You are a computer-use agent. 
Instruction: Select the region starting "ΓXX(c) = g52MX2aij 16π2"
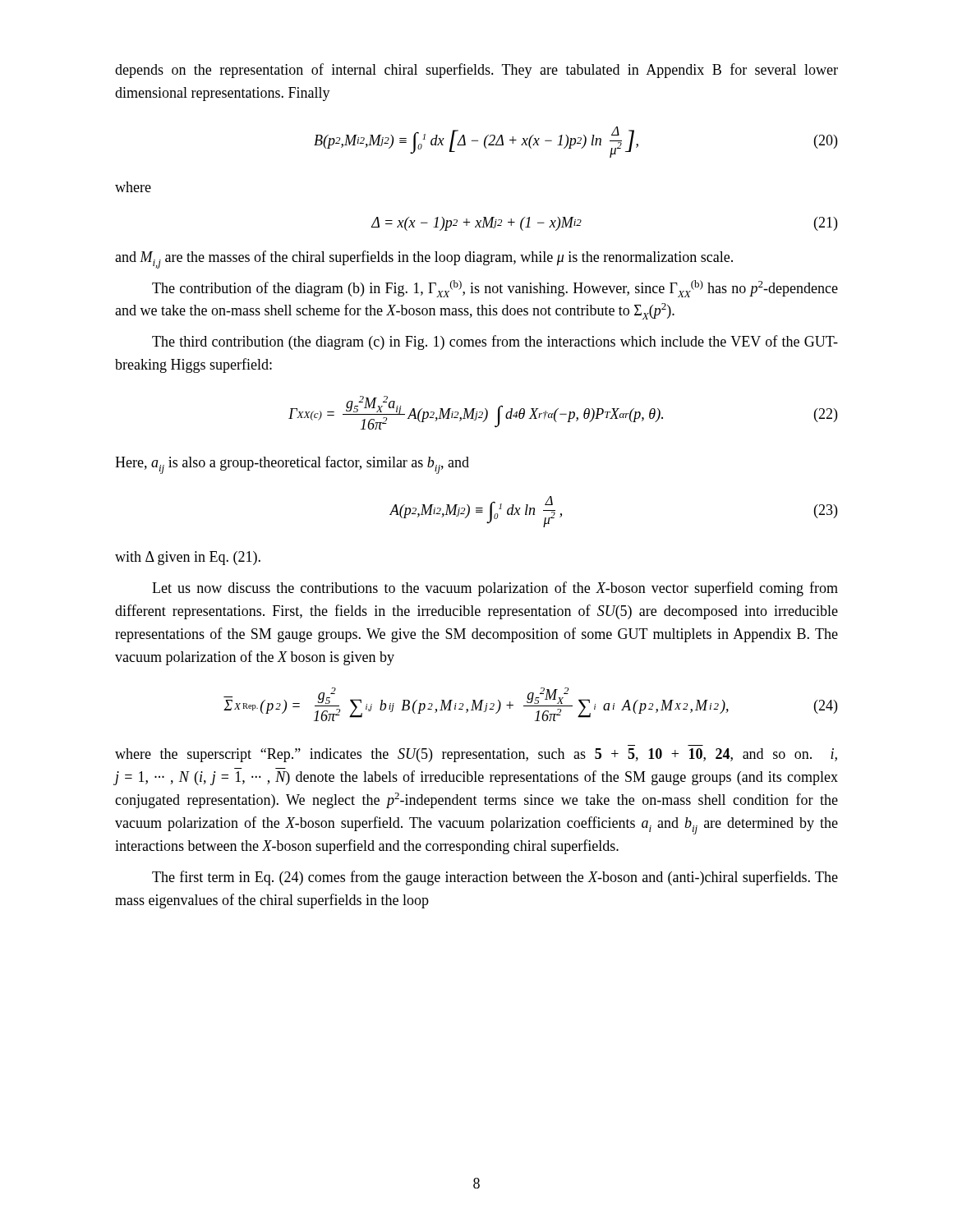(x=476, y=415)
